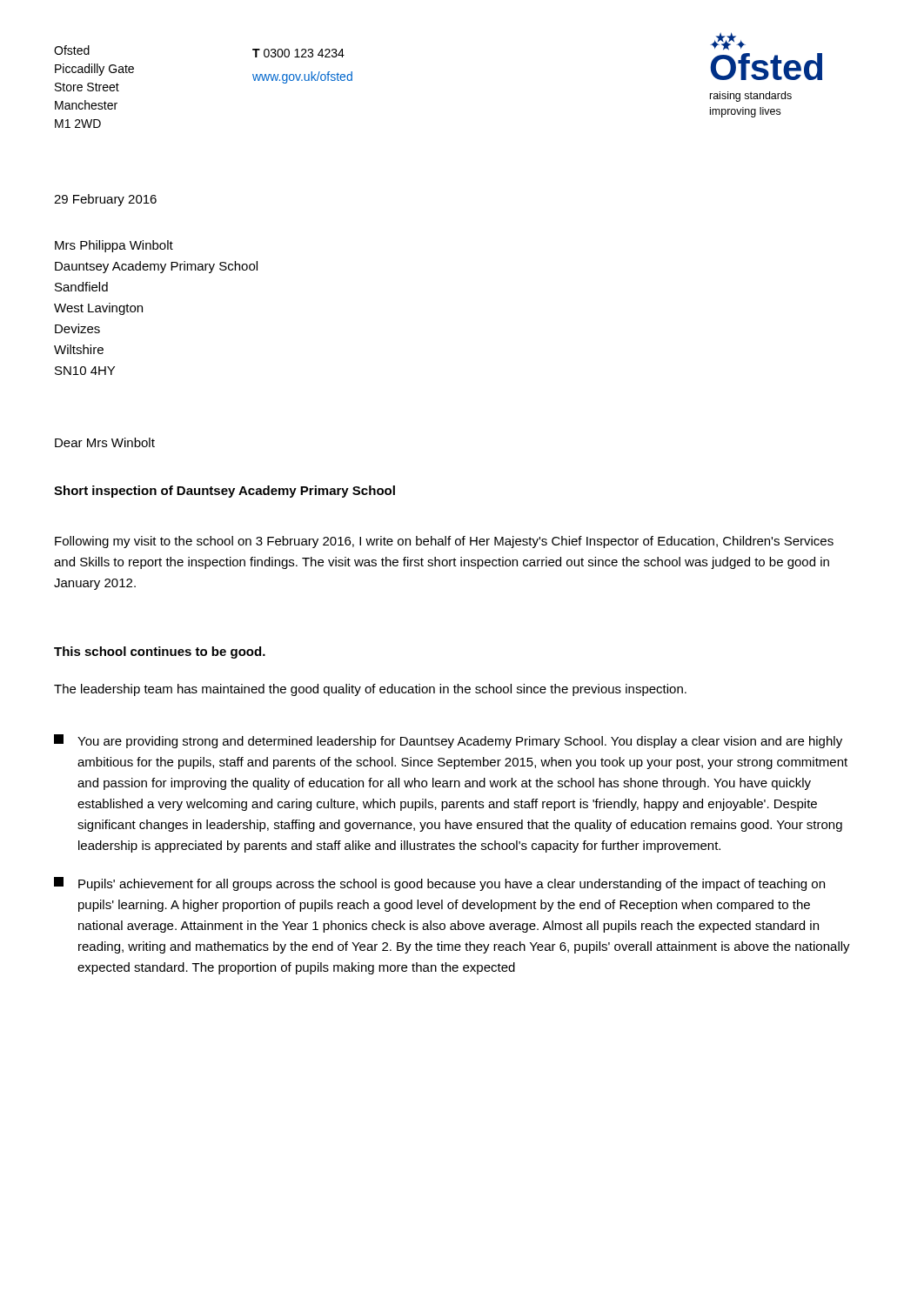
Task: Point to the text starting "Pupils' achievement for"
Action: click(x=454, y=926)
